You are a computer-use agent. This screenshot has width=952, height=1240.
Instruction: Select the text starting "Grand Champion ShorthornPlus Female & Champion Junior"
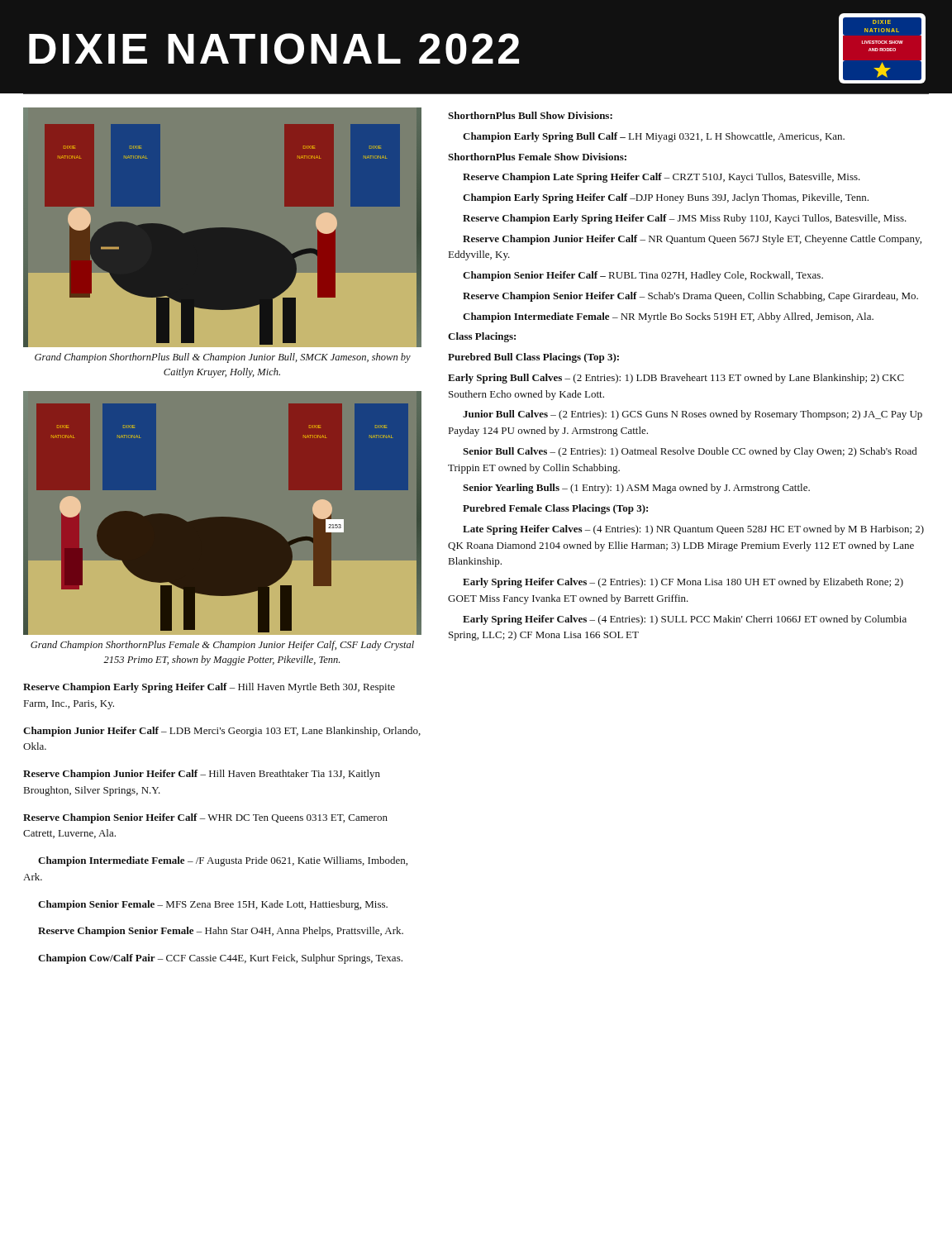coord(222,652)
